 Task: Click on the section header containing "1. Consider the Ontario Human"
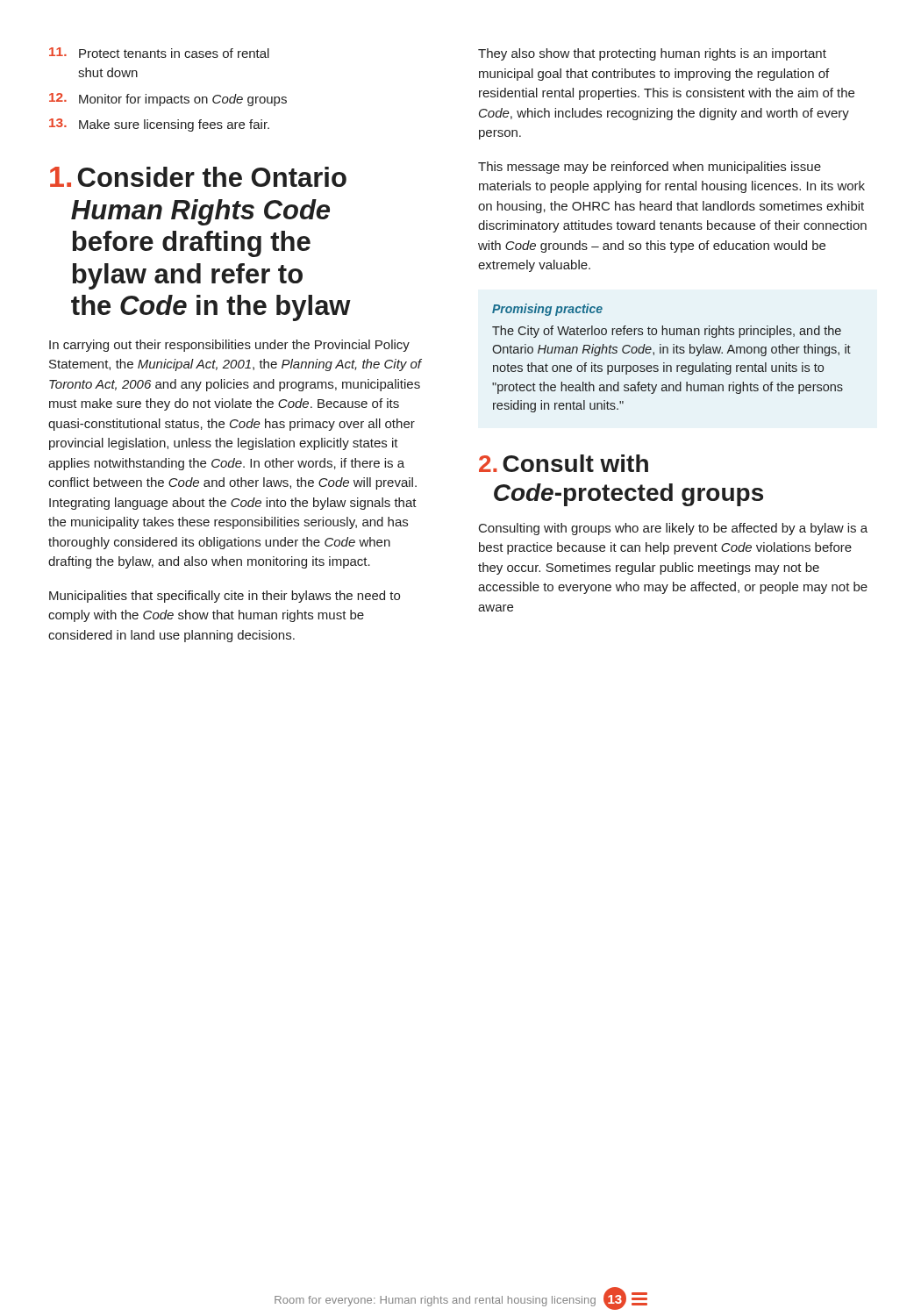point(199,240)
